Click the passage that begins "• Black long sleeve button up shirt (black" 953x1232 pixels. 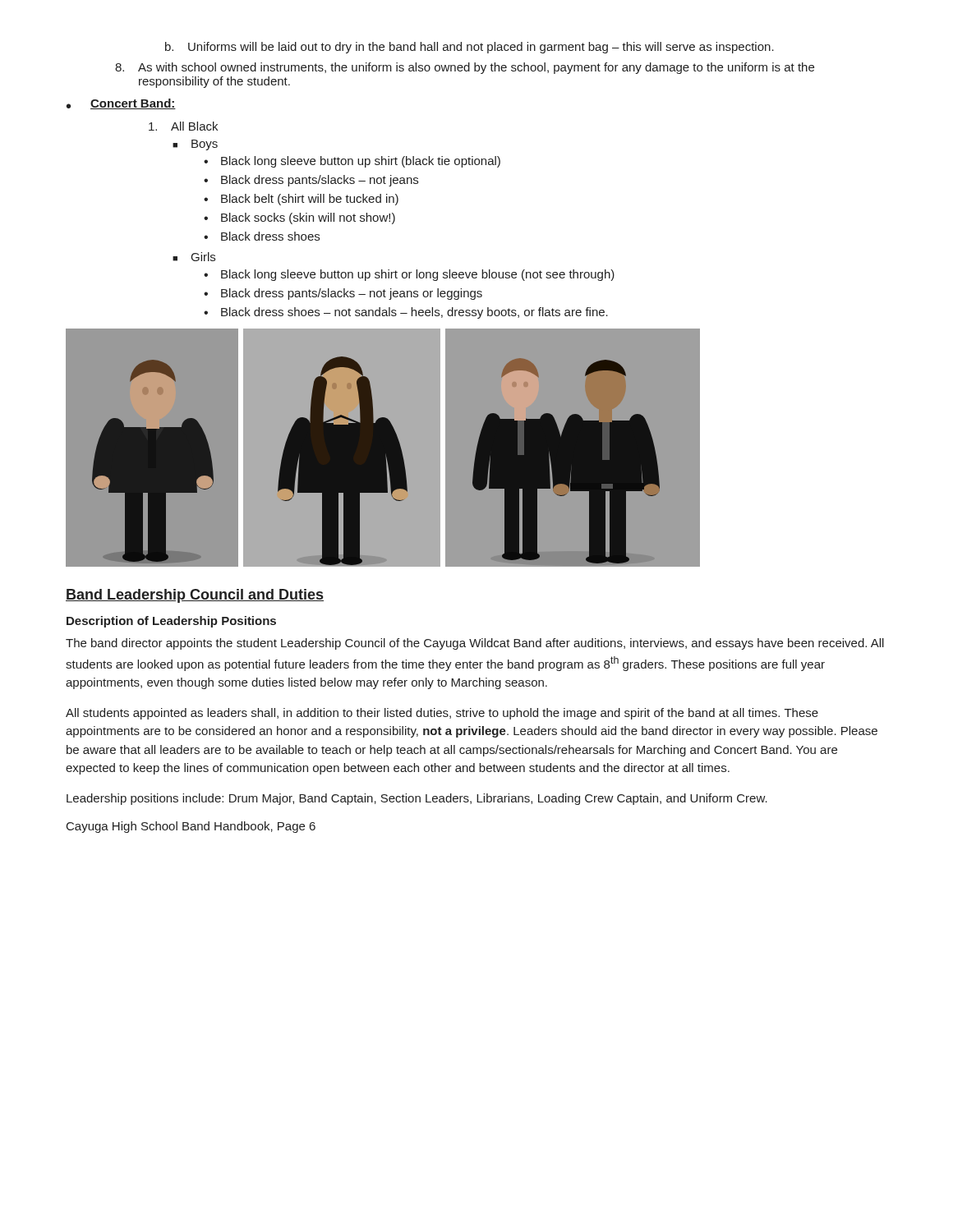352,161
